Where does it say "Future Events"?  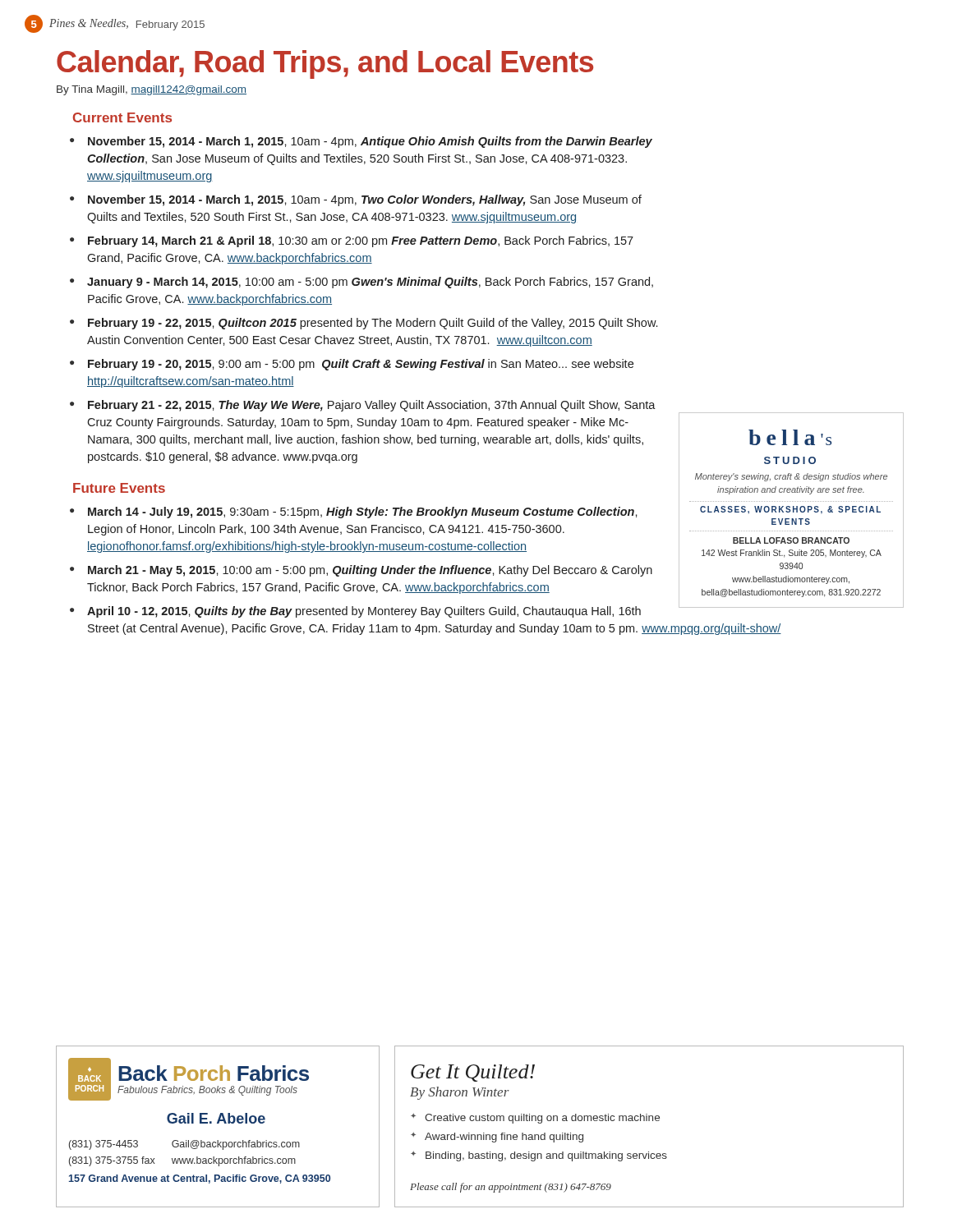pos(119,488)
